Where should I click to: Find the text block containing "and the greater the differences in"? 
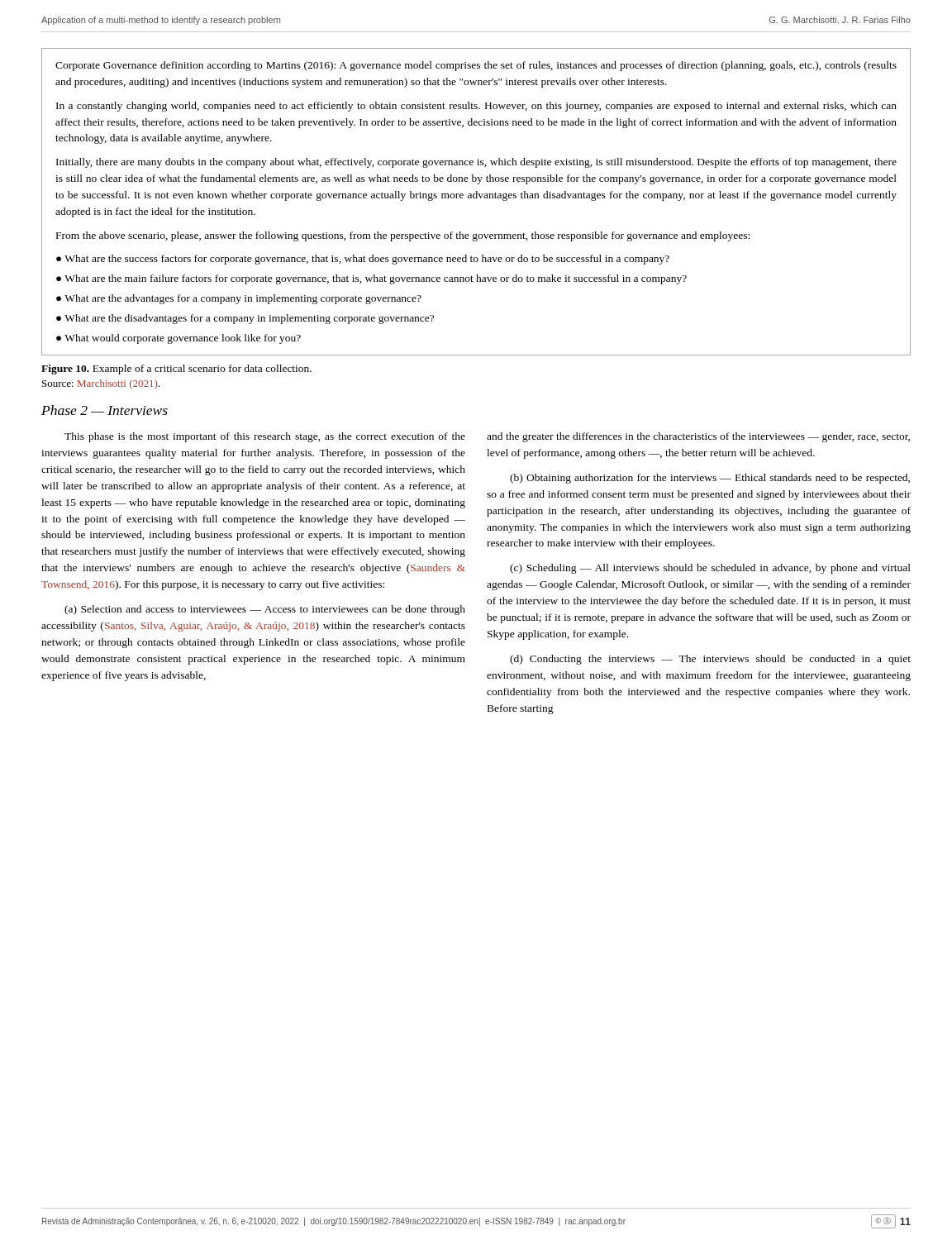tap(699, 444)
